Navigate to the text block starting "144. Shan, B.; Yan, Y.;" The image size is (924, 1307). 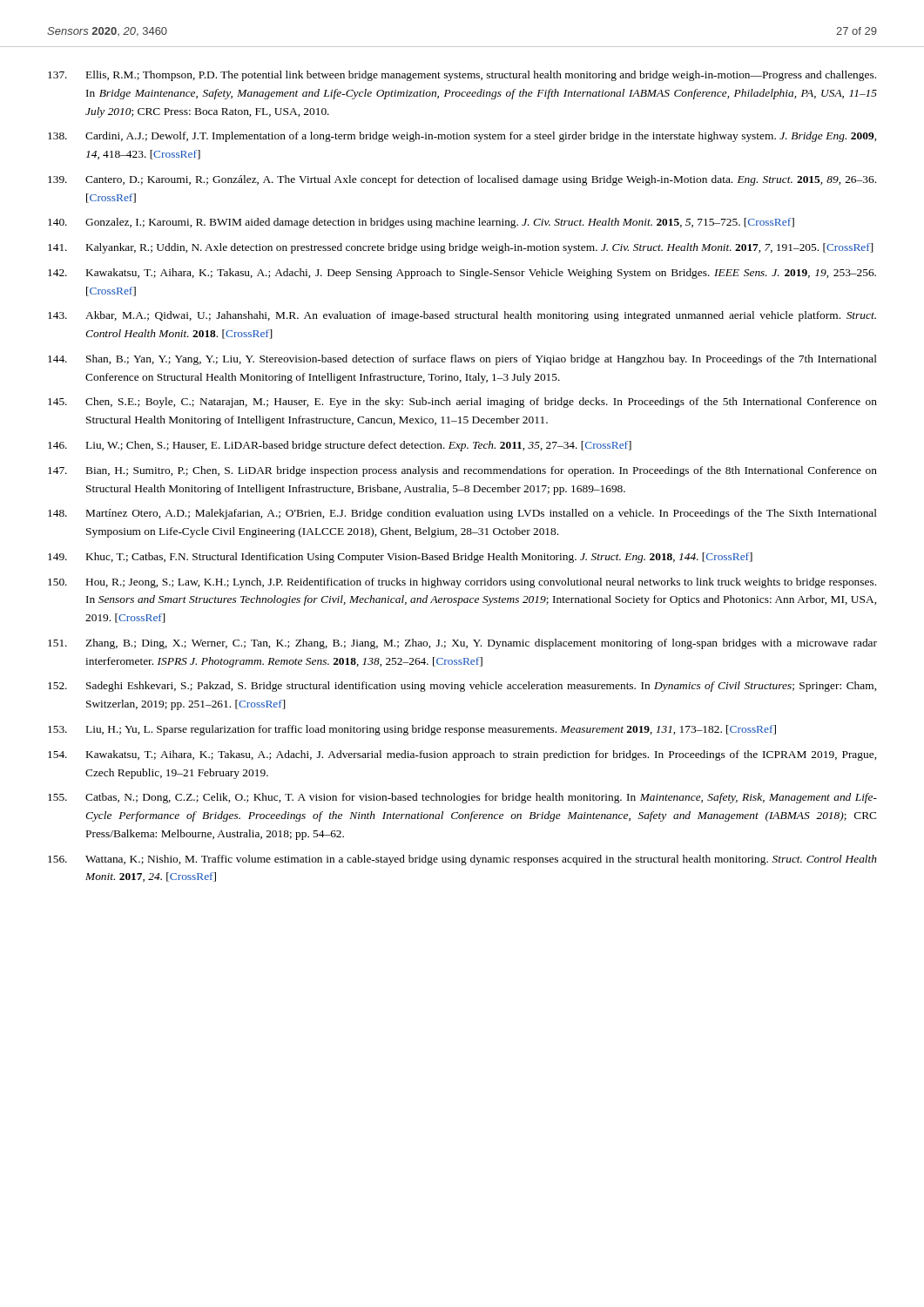tap(462, 368)
